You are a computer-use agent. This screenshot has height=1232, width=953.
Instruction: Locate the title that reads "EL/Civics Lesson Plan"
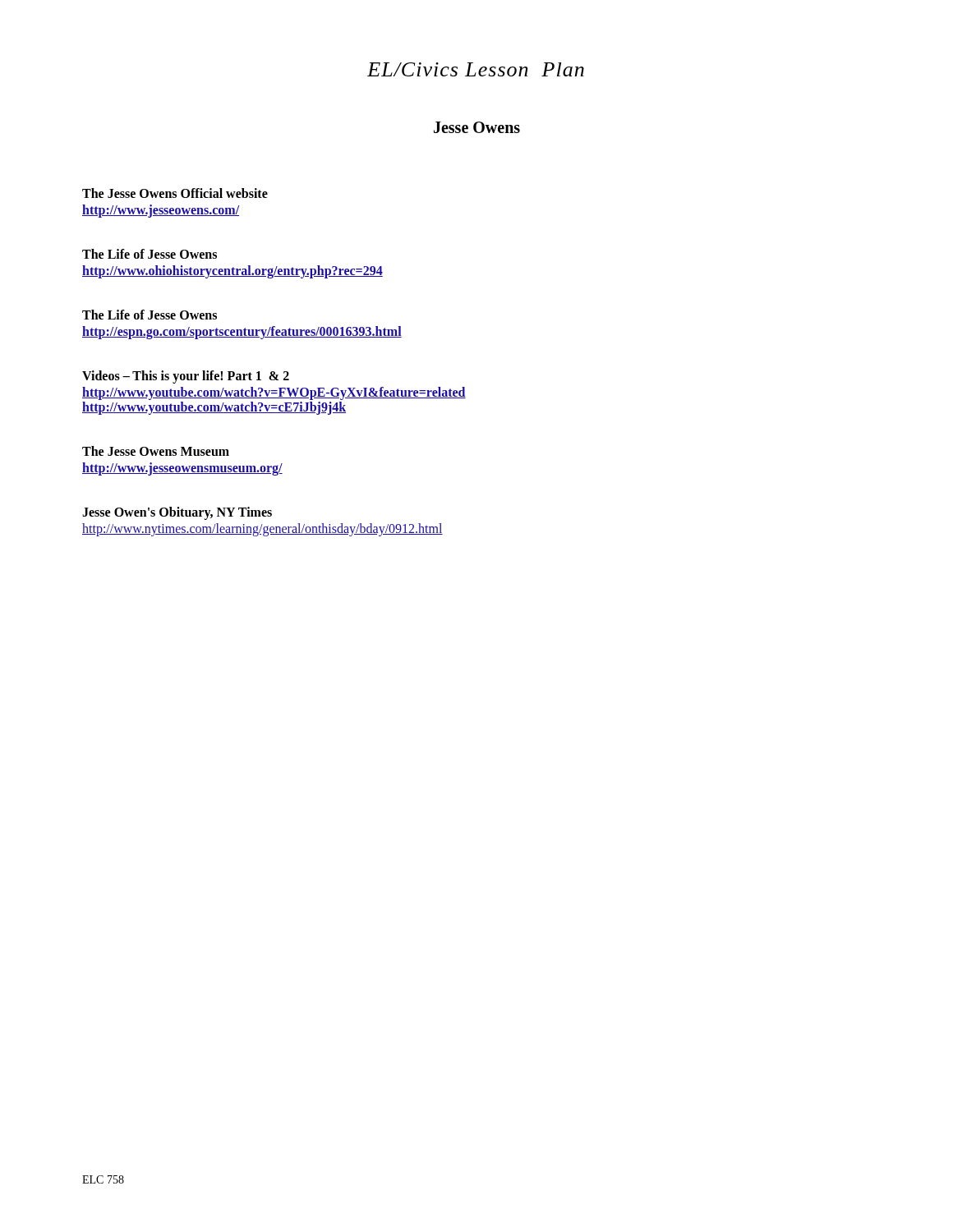coord(476,69)
